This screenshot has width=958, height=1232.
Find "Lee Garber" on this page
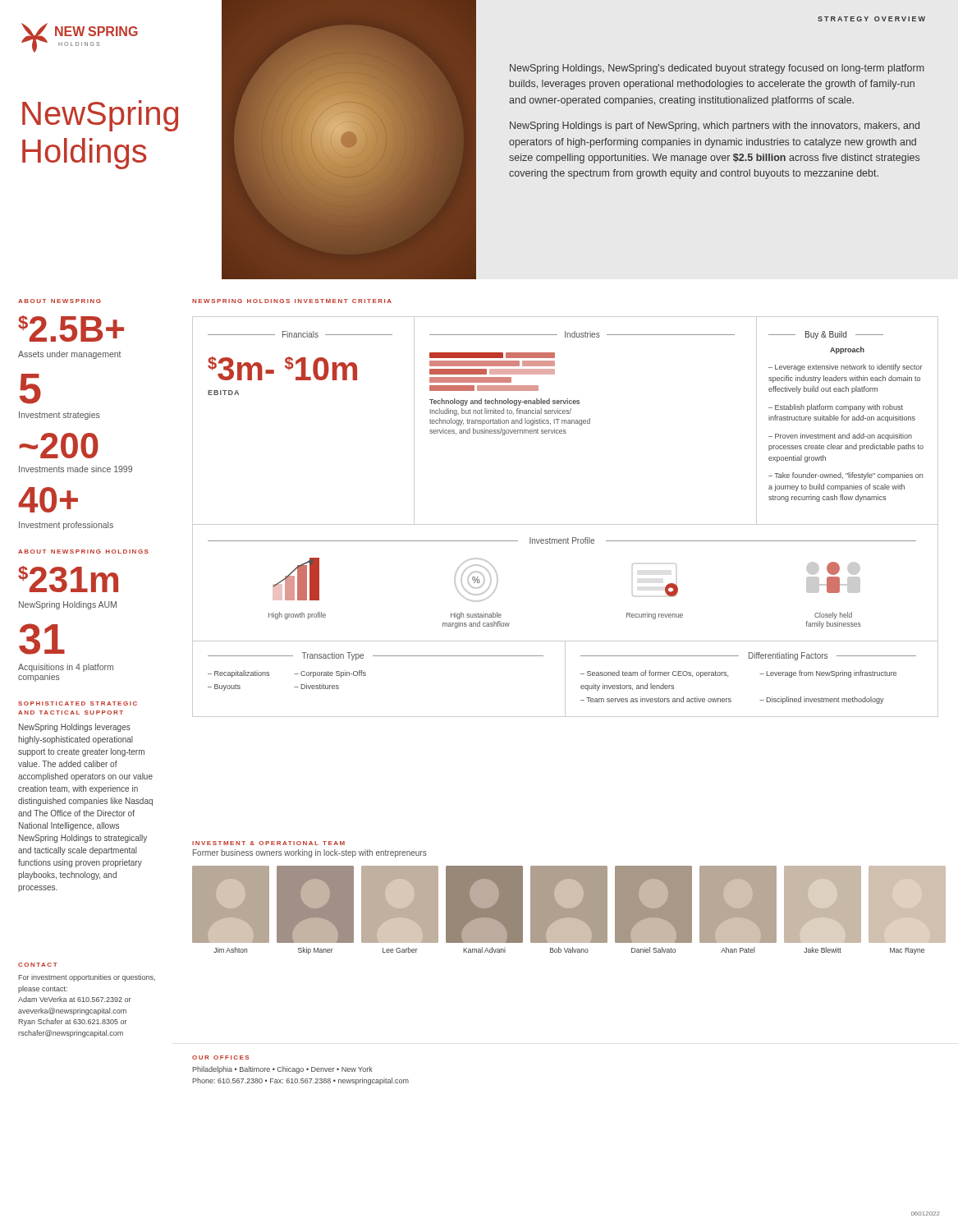tap(400, 950)
